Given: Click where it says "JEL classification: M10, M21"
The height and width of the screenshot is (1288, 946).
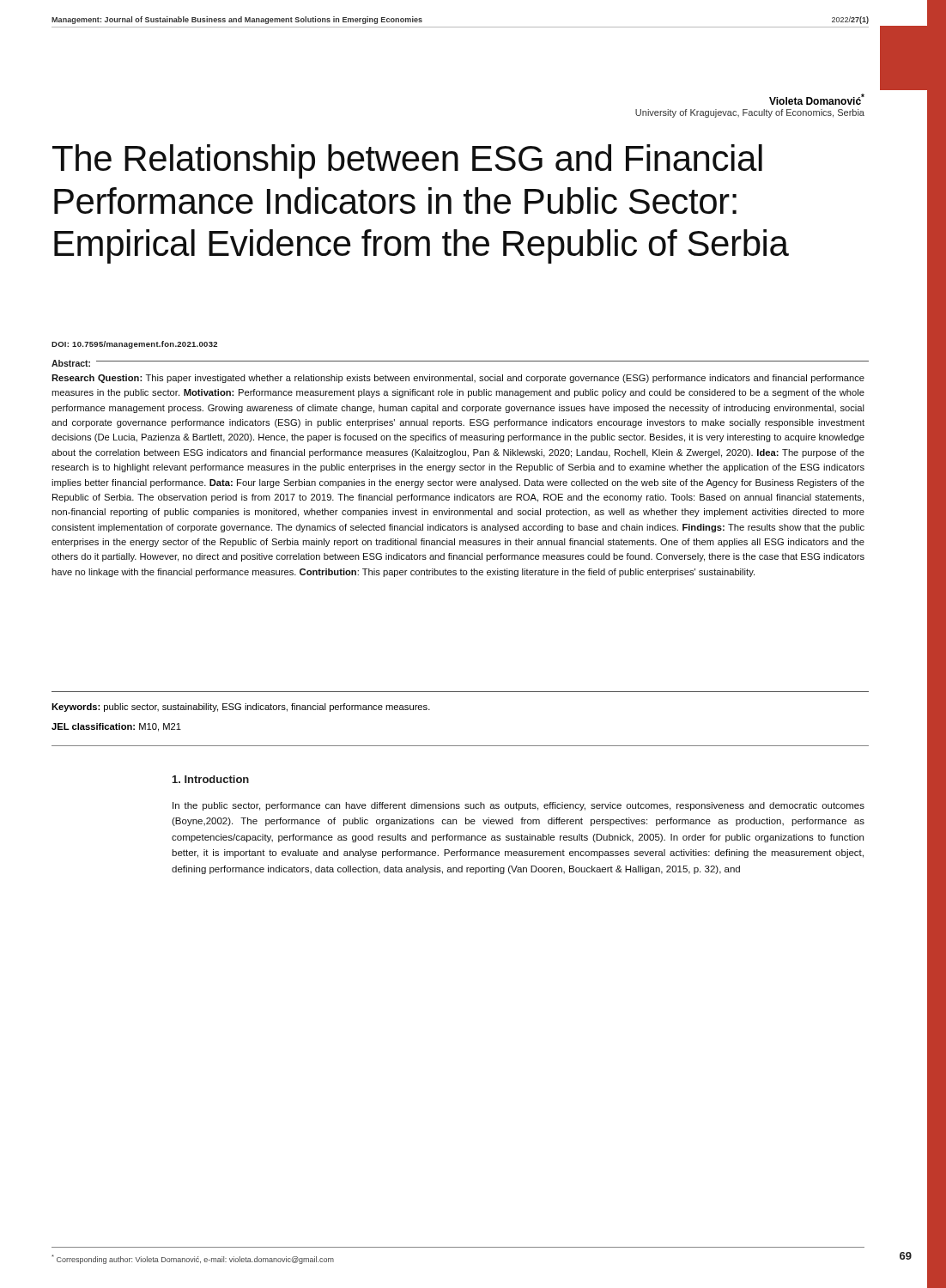Looking at the screenshot, I should pyautogui.click(x=116, y=726).
